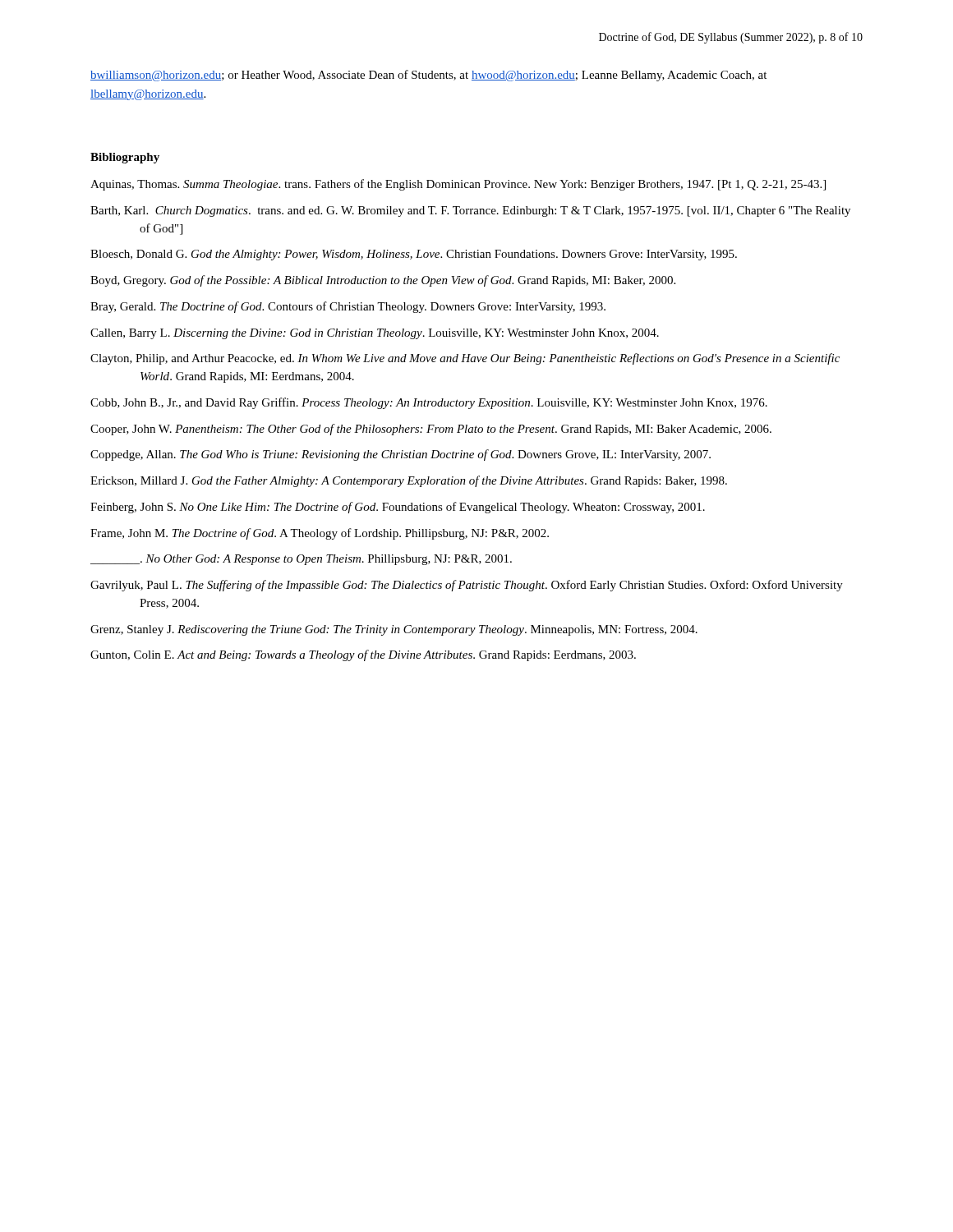The width and height of the screenshot is (953, 1232).
Task: Find the list item that reads "Clayton, Philip, and Arthur"
Action: pos(465,367)
